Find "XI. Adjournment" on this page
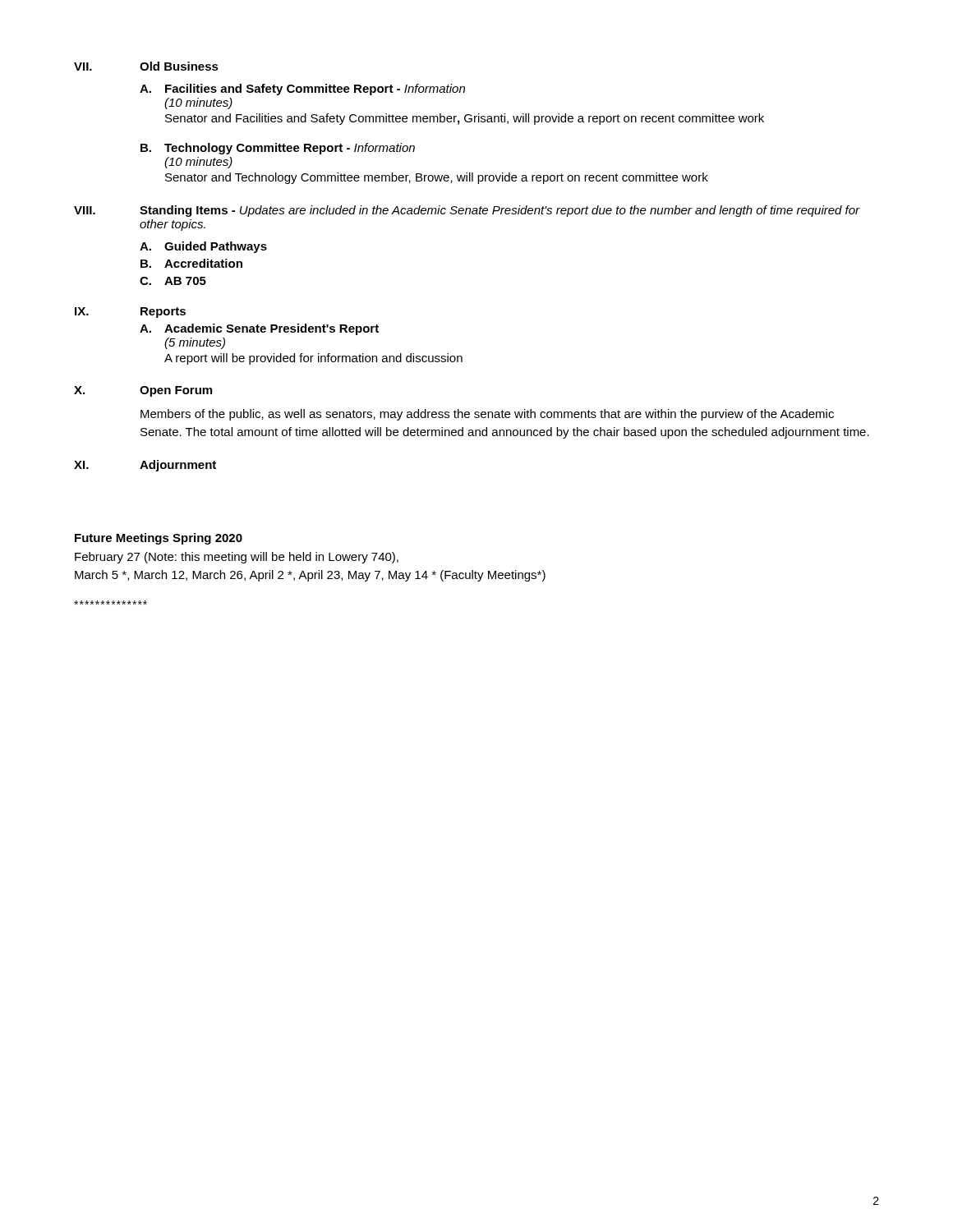 point(145,466)
